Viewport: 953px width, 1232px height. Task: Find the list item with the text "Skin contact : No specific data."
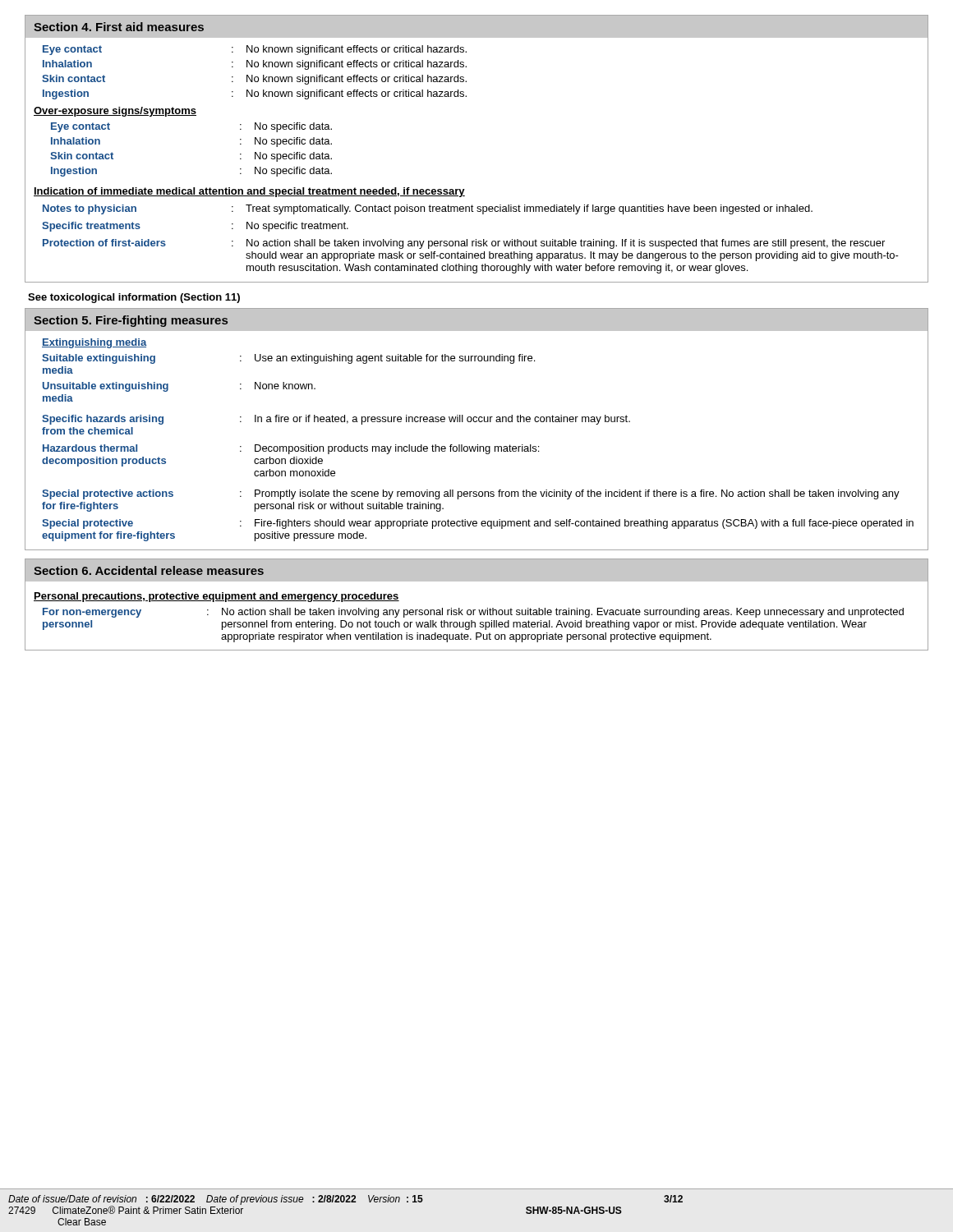pos(78,156)
